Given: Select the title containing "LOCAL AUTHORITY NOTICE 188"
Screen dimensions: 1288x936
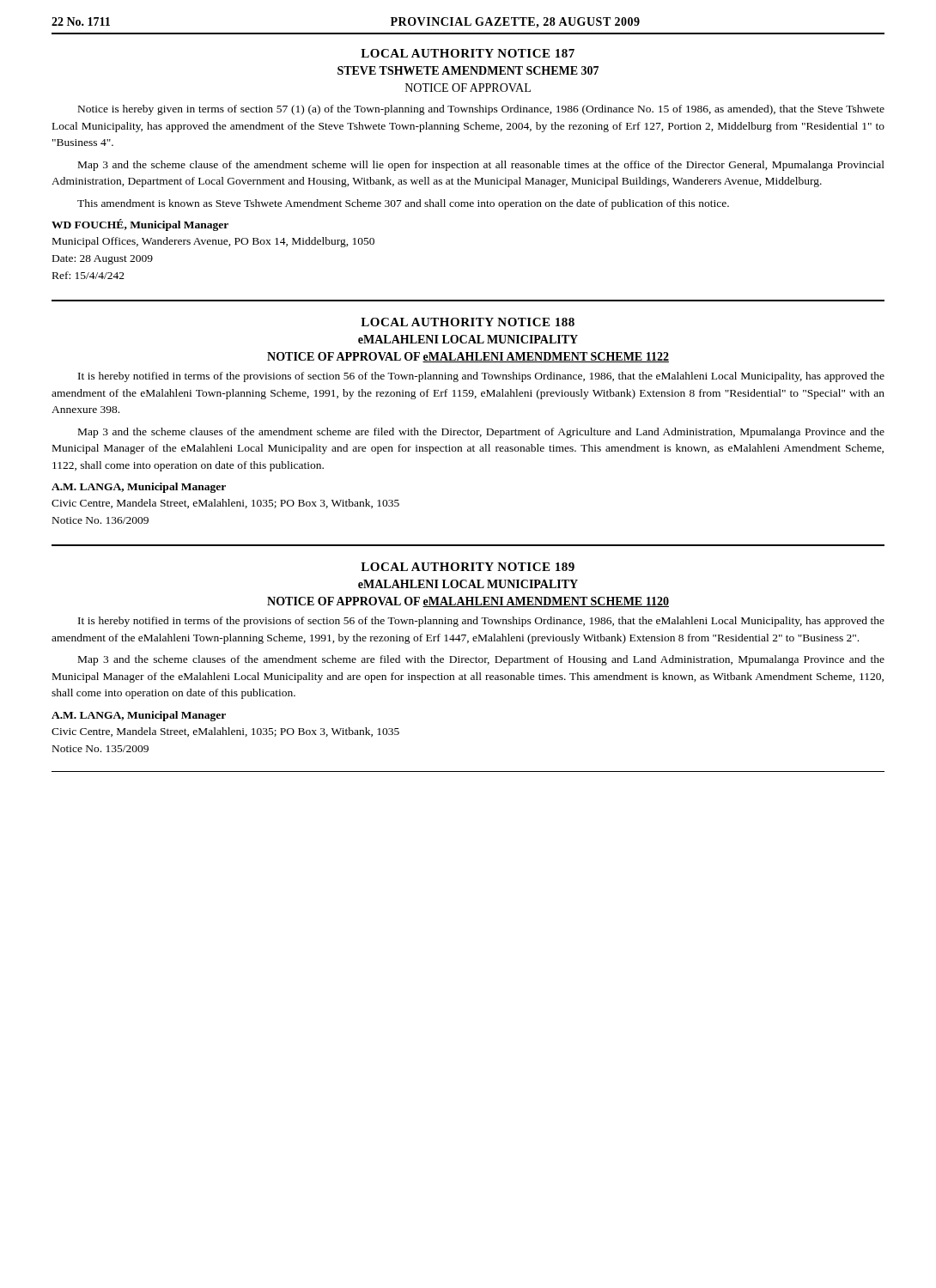Looking at the screenshot, I should pos(468,322).
